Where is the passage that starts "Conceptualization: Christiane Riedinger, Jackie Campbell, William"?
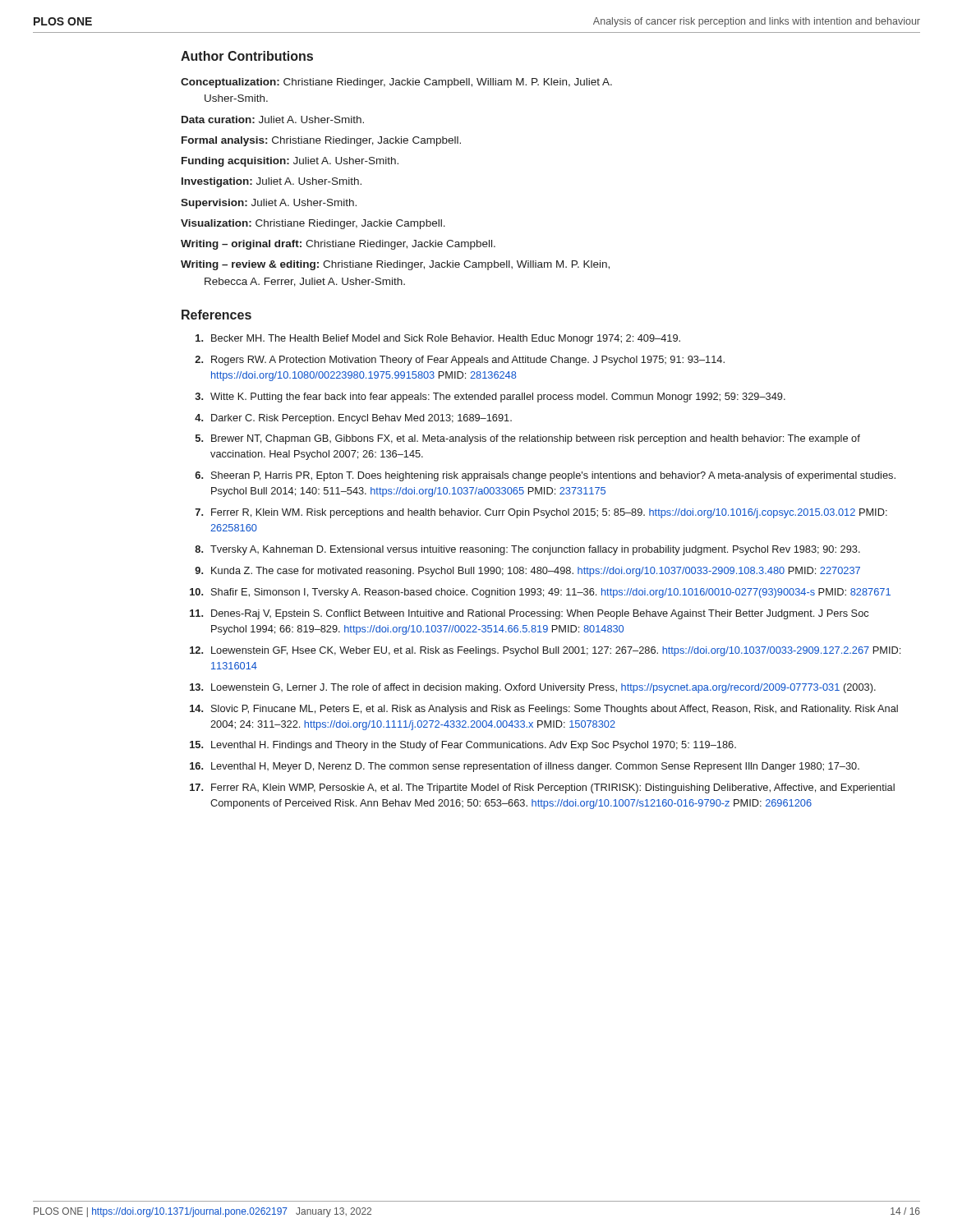Screen dimensions: 1232x953 coord(542,91)
